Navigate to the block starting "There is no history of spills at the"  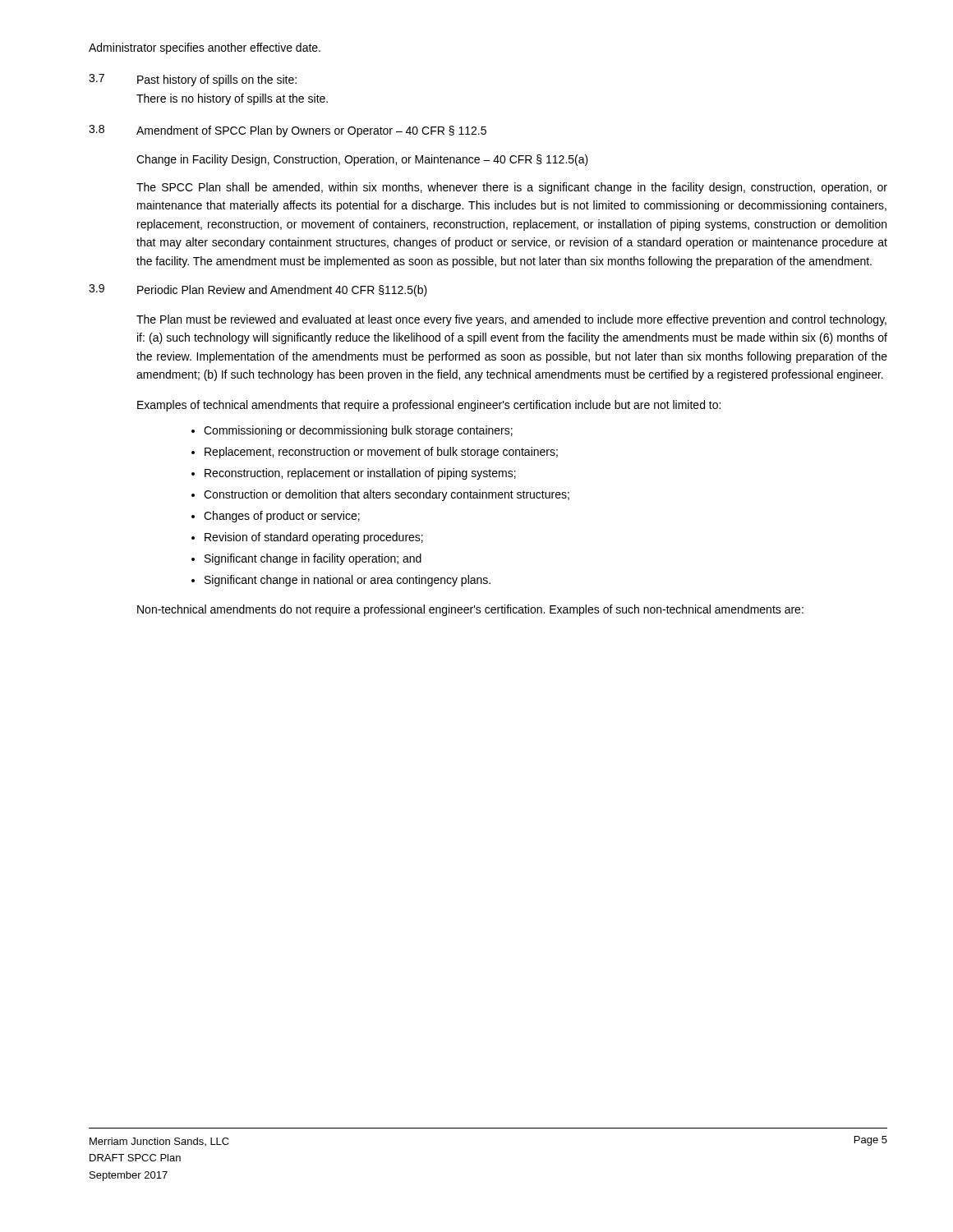233,99
